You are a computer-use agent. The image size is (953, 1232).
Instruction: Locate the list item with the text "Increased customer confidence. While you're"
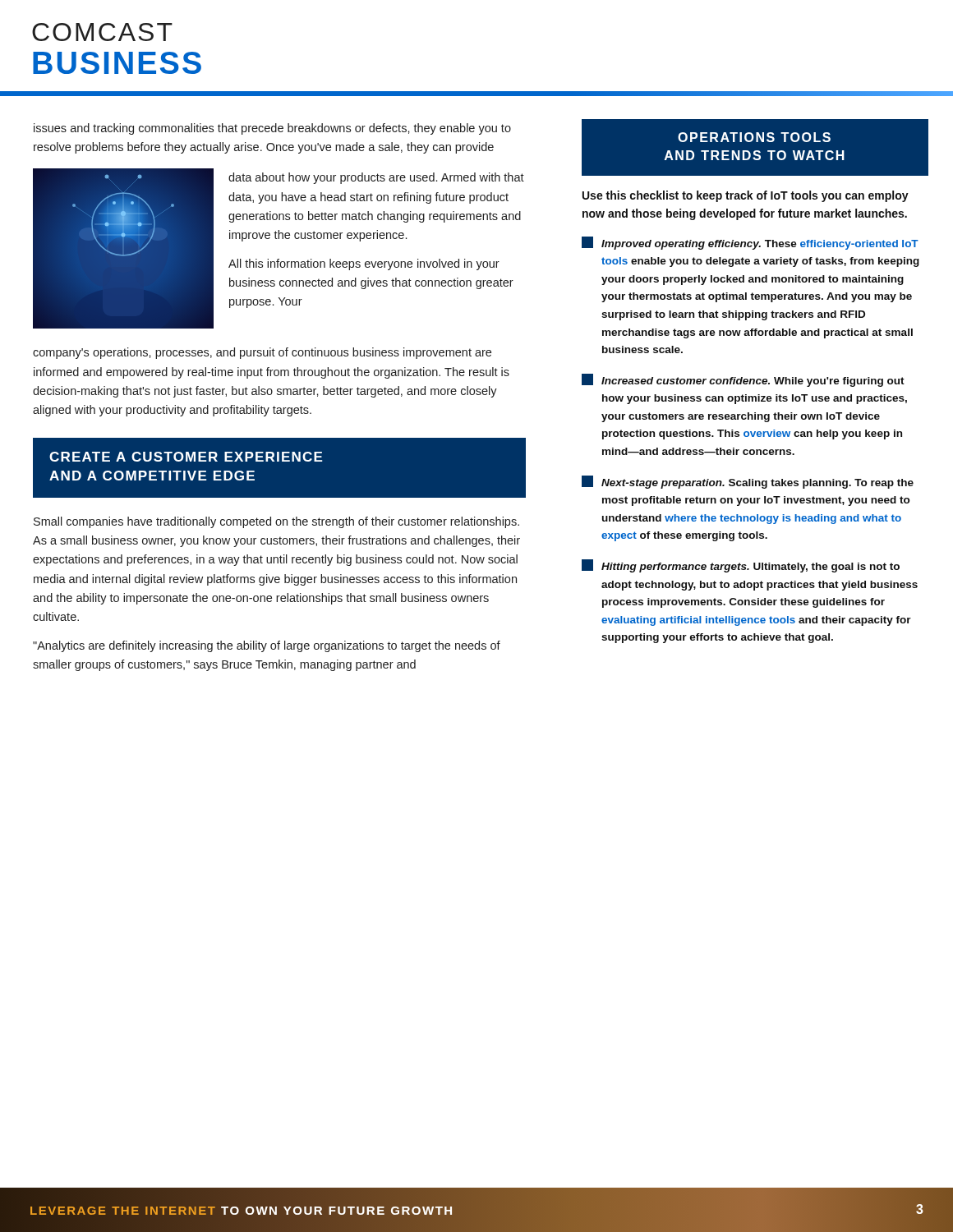pos(755,416)
